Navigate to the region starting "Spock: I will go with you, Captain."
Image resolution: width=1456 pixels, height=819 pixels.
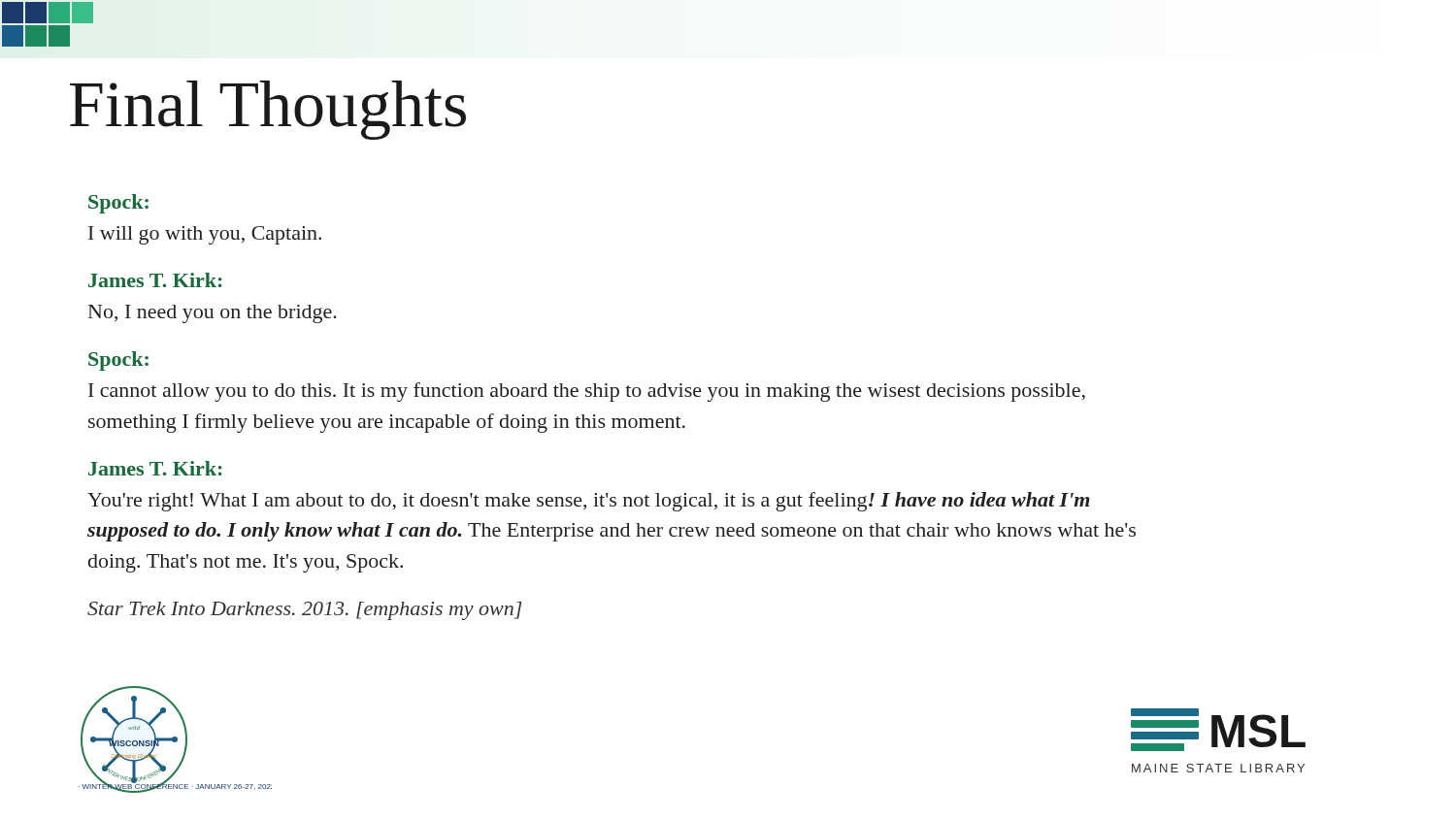point(118,204)
